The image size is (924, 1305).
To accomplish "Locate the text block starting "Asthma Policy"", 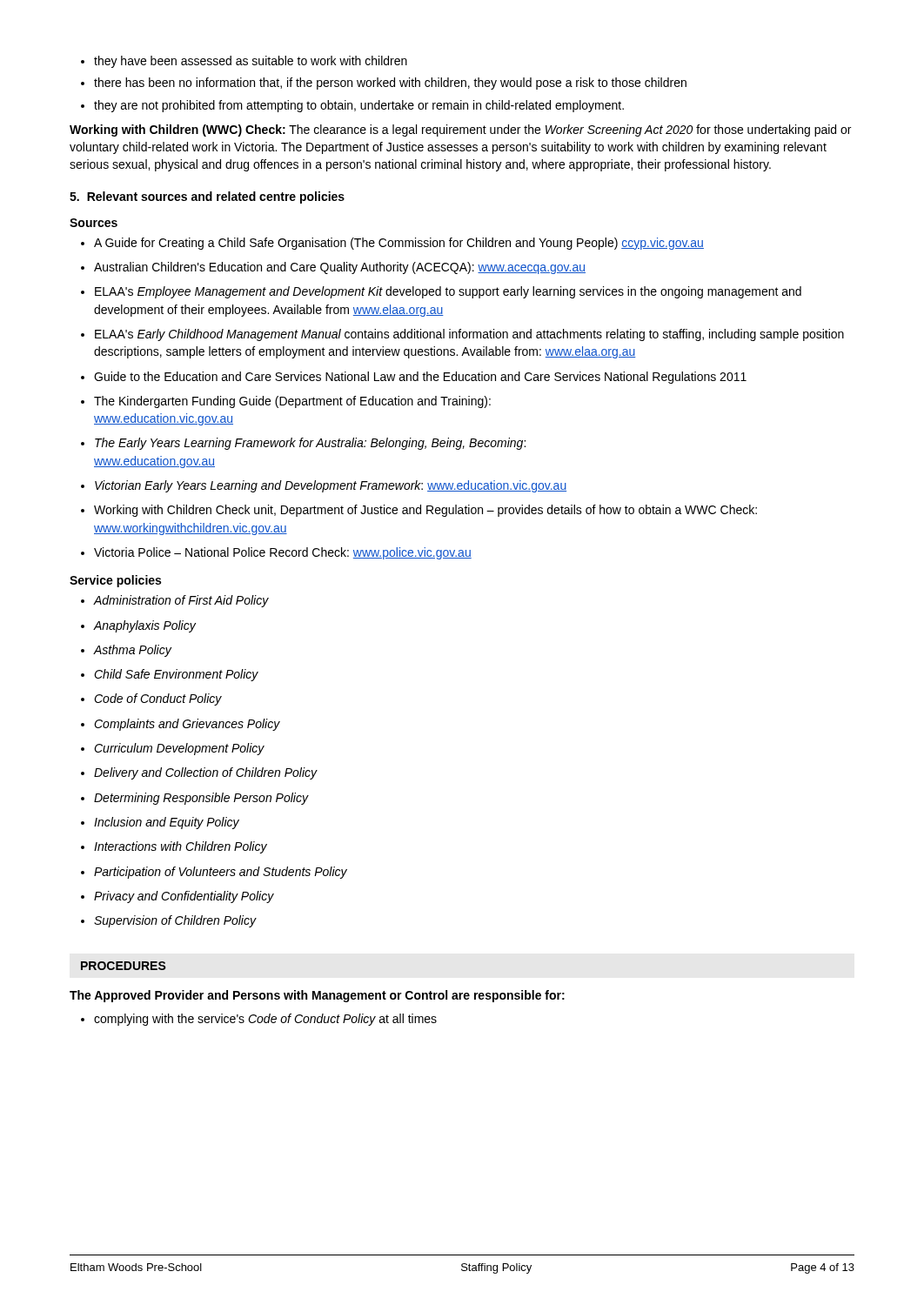I will coord(126,651).
